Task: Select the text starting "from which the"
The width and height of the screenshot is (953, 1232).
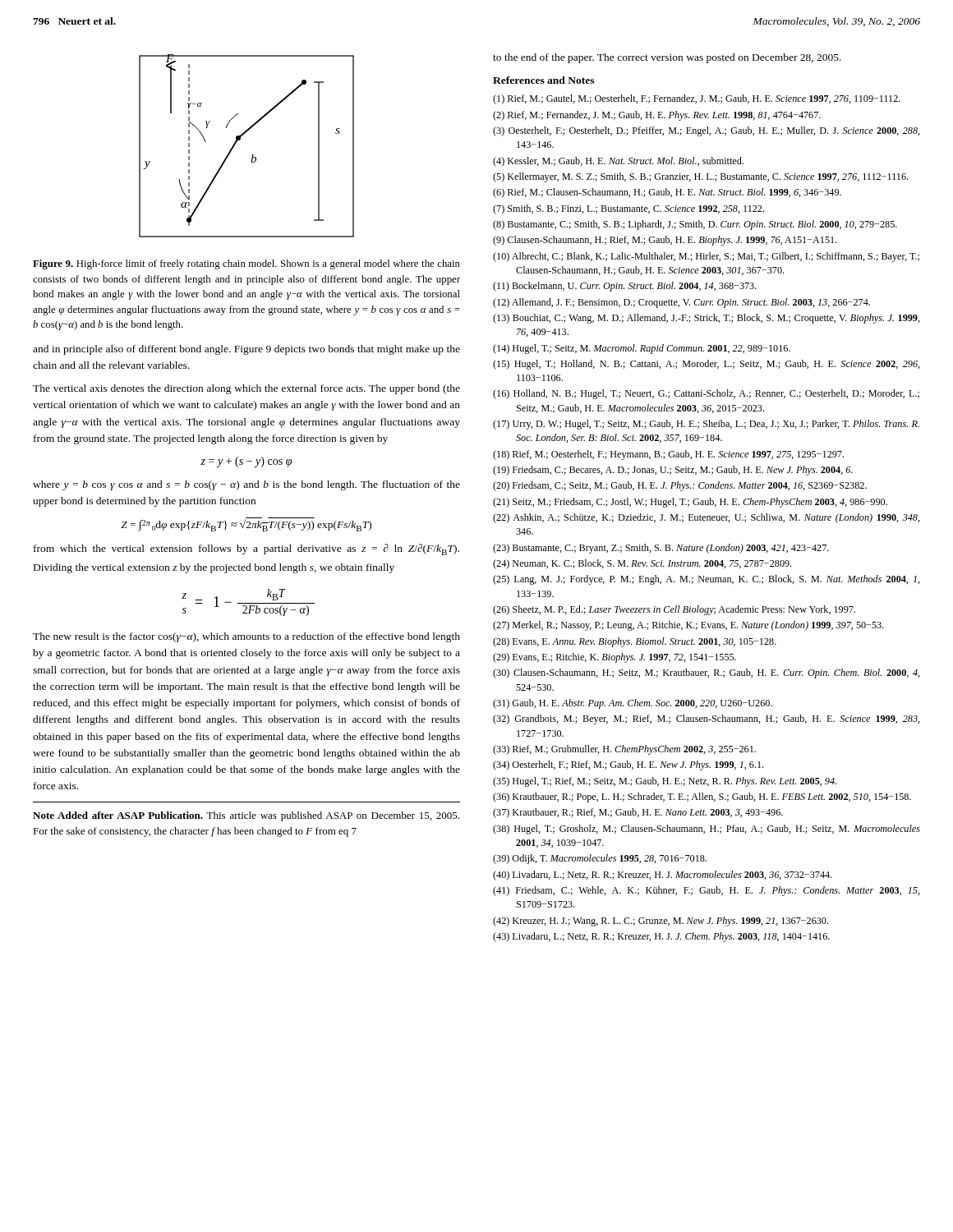Action: pyautogui.click(x=246, y=558)
